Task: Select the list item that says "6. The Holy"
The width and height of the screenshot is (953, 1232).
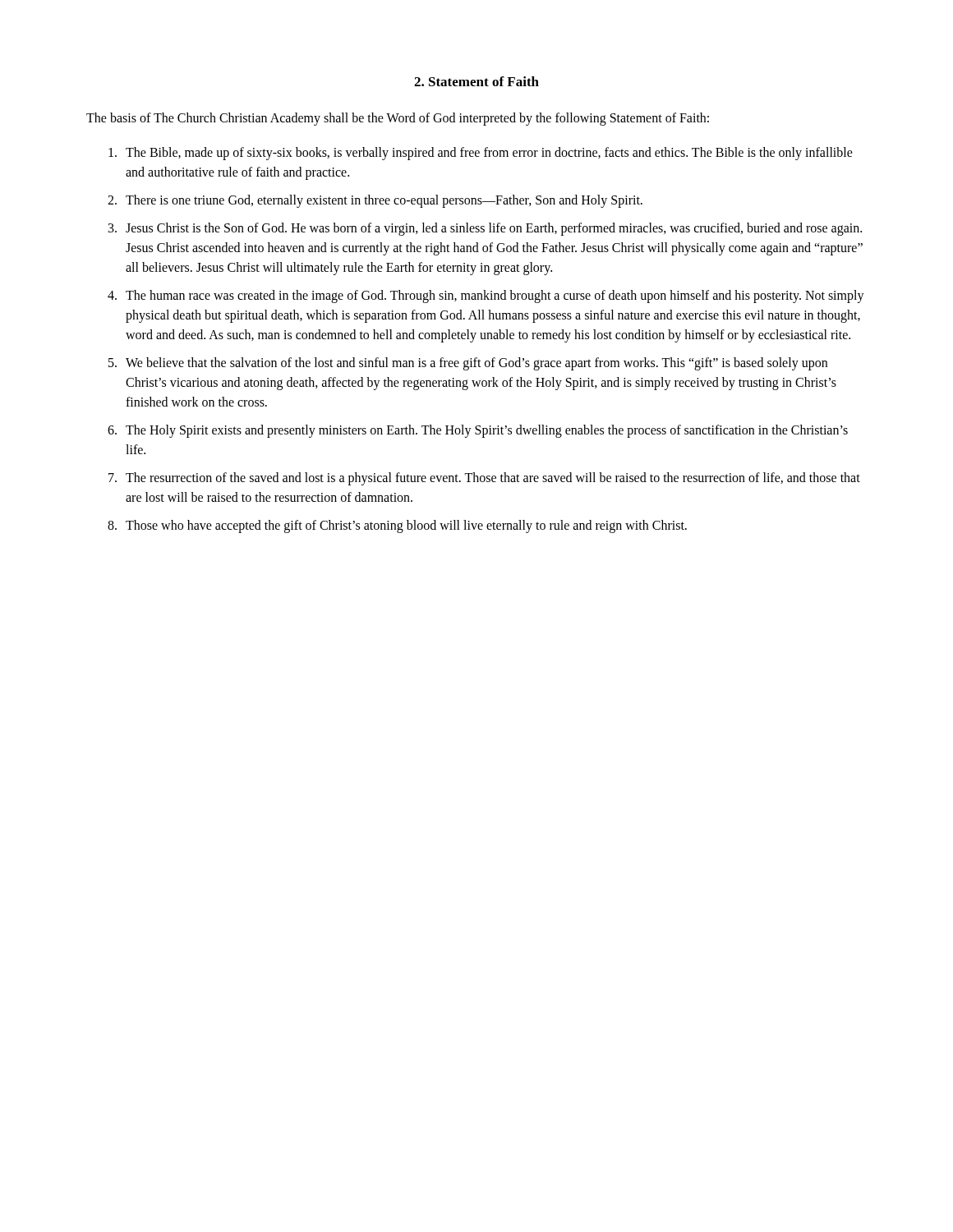Action: 476,440
